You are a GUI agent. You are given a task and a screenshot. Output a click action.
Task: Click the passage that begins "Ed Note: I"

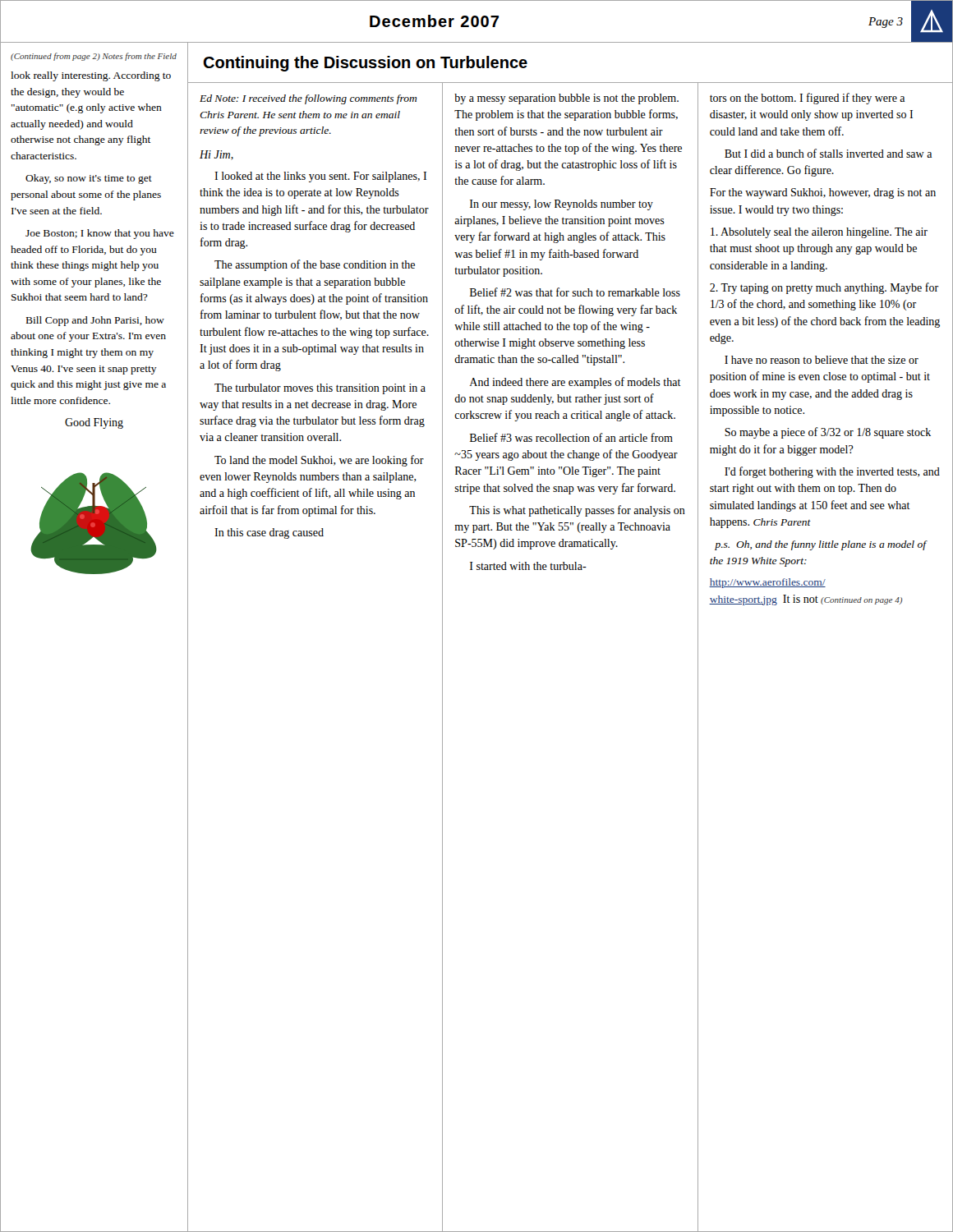pyautogui.click(x=315, y=316)
